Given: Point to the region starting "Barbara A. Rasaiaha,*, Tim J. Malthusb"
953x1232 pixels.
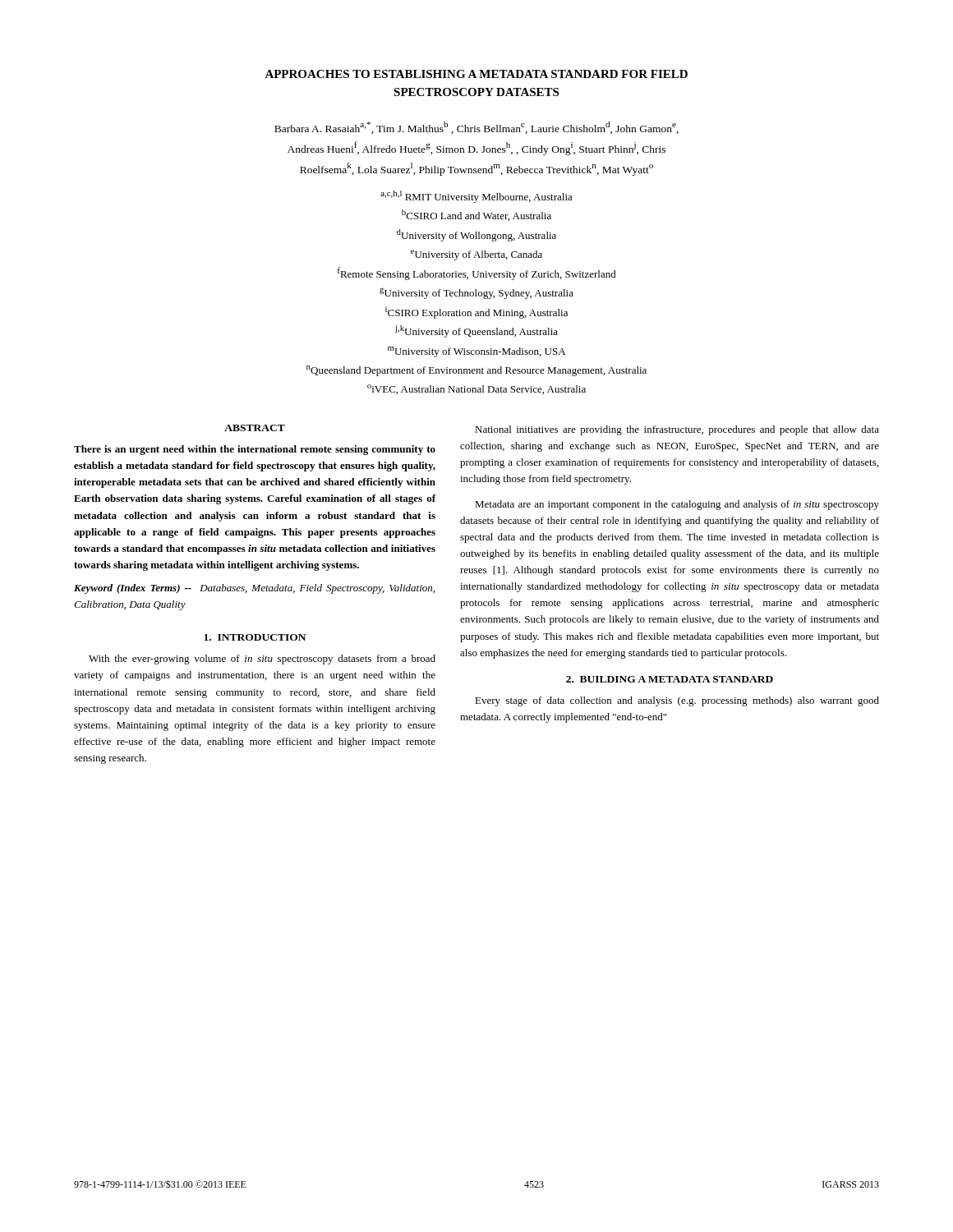Looking at the screenshot, I should (x=476, y=147).
